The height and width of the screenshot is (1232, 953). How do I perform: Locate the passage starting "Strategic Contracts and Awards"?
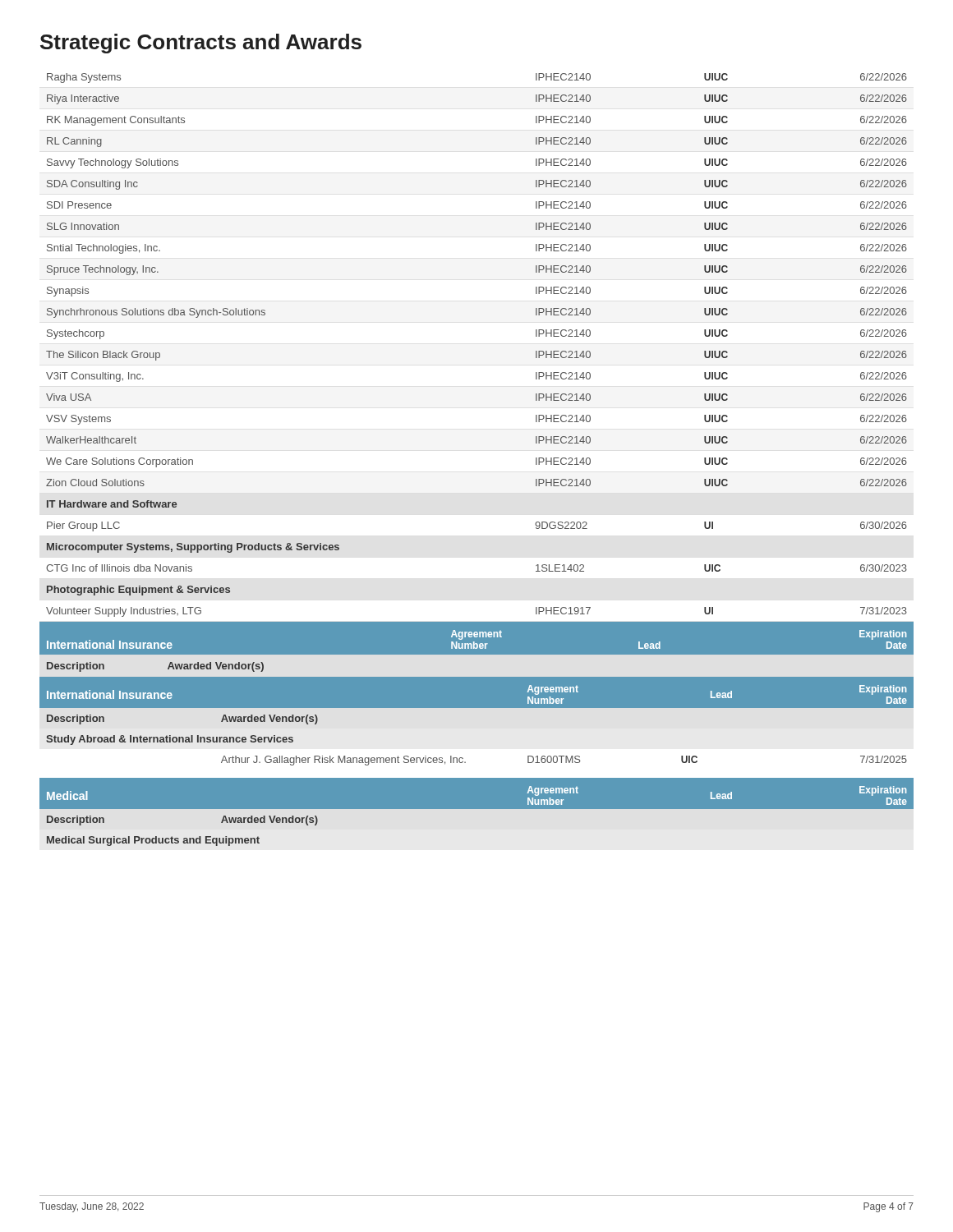pos(201,42)
